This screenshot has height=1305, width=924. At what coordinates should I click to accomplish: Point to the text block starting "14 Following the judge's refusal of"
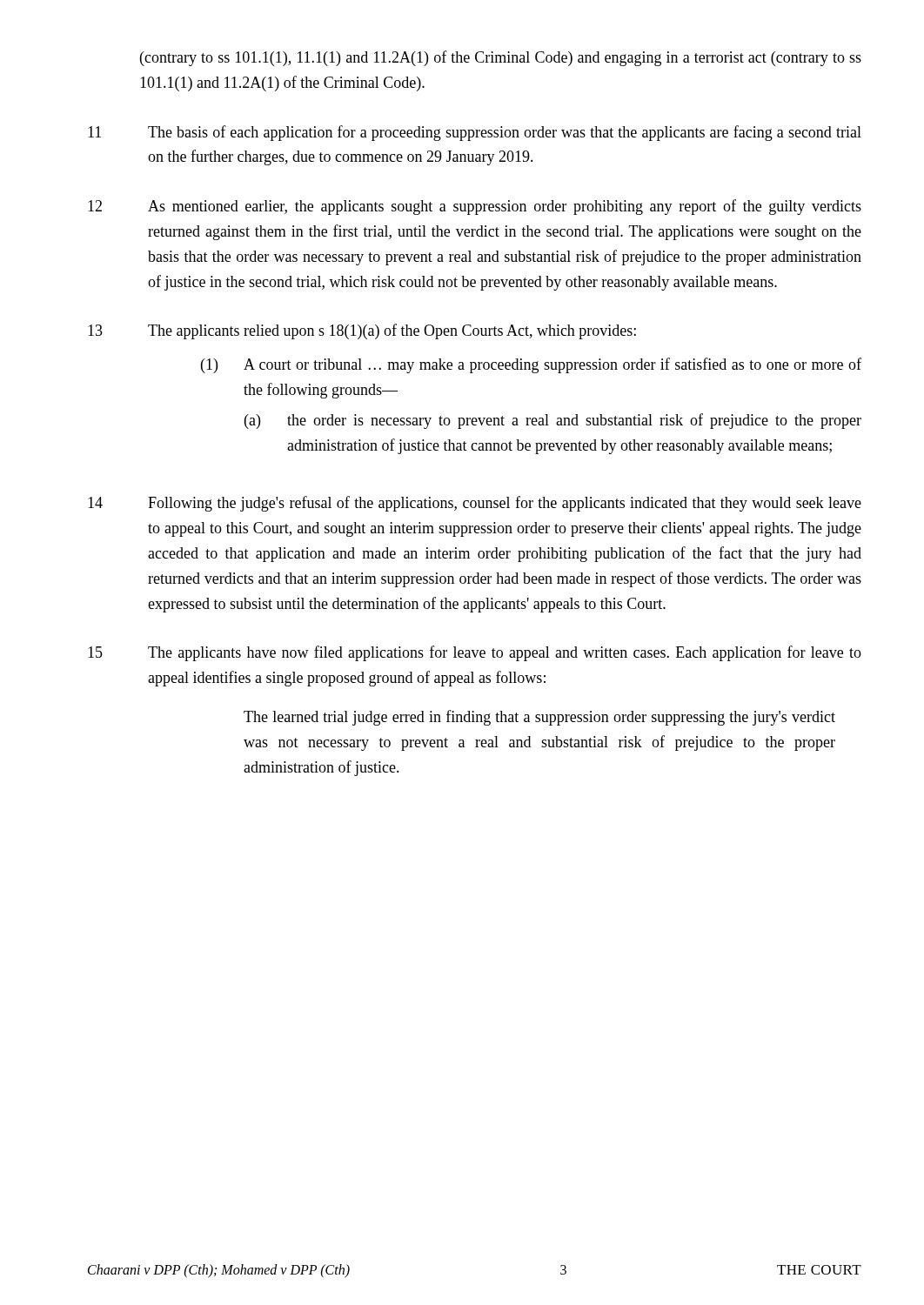click(x=474, y=554)
